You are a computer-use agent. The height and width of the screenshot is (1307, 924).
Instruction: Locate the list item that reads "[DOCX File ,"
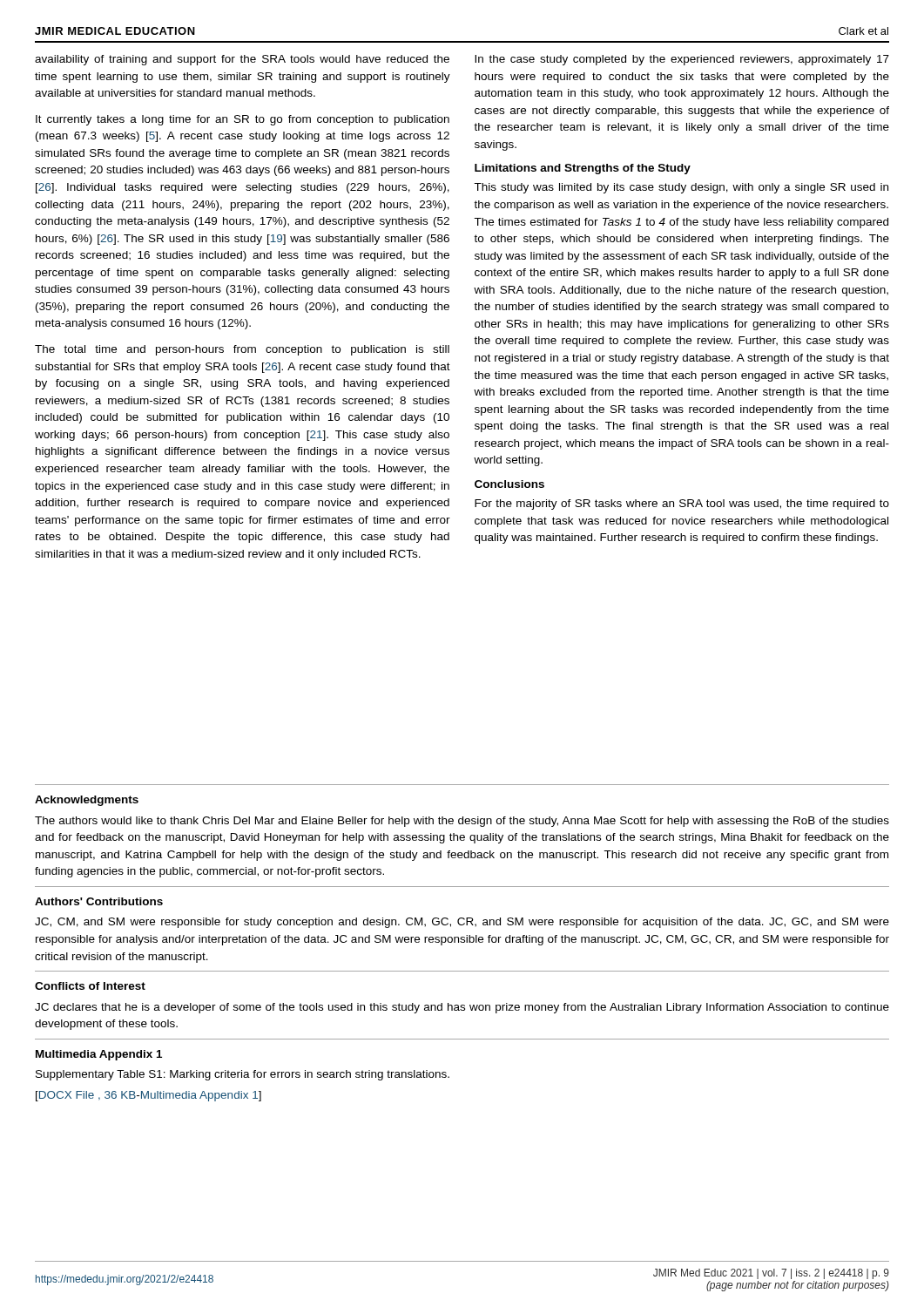tap(148, 1095)
